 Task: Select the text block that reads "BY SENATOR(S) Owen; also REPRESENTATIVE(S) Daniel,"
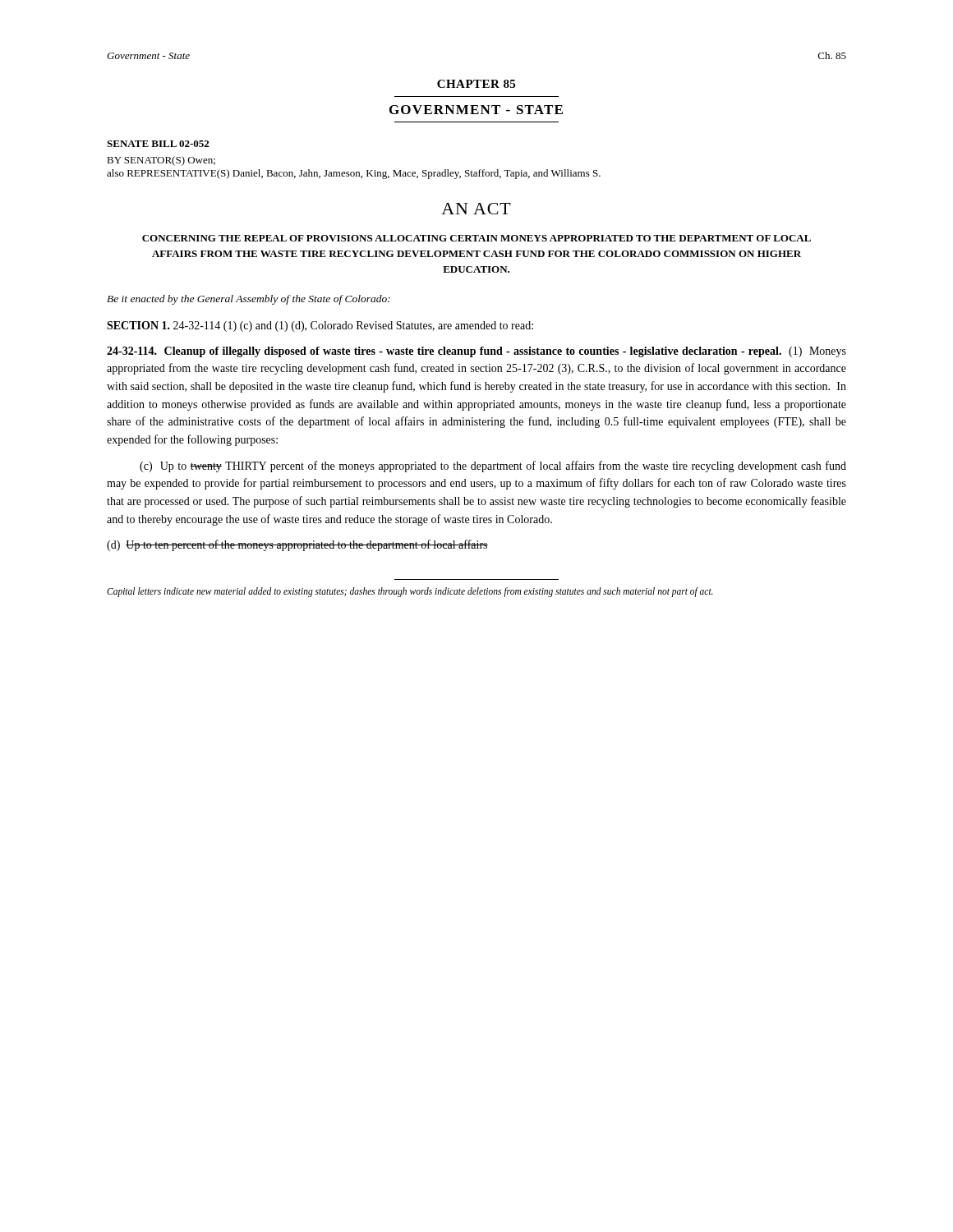(354, 166)
